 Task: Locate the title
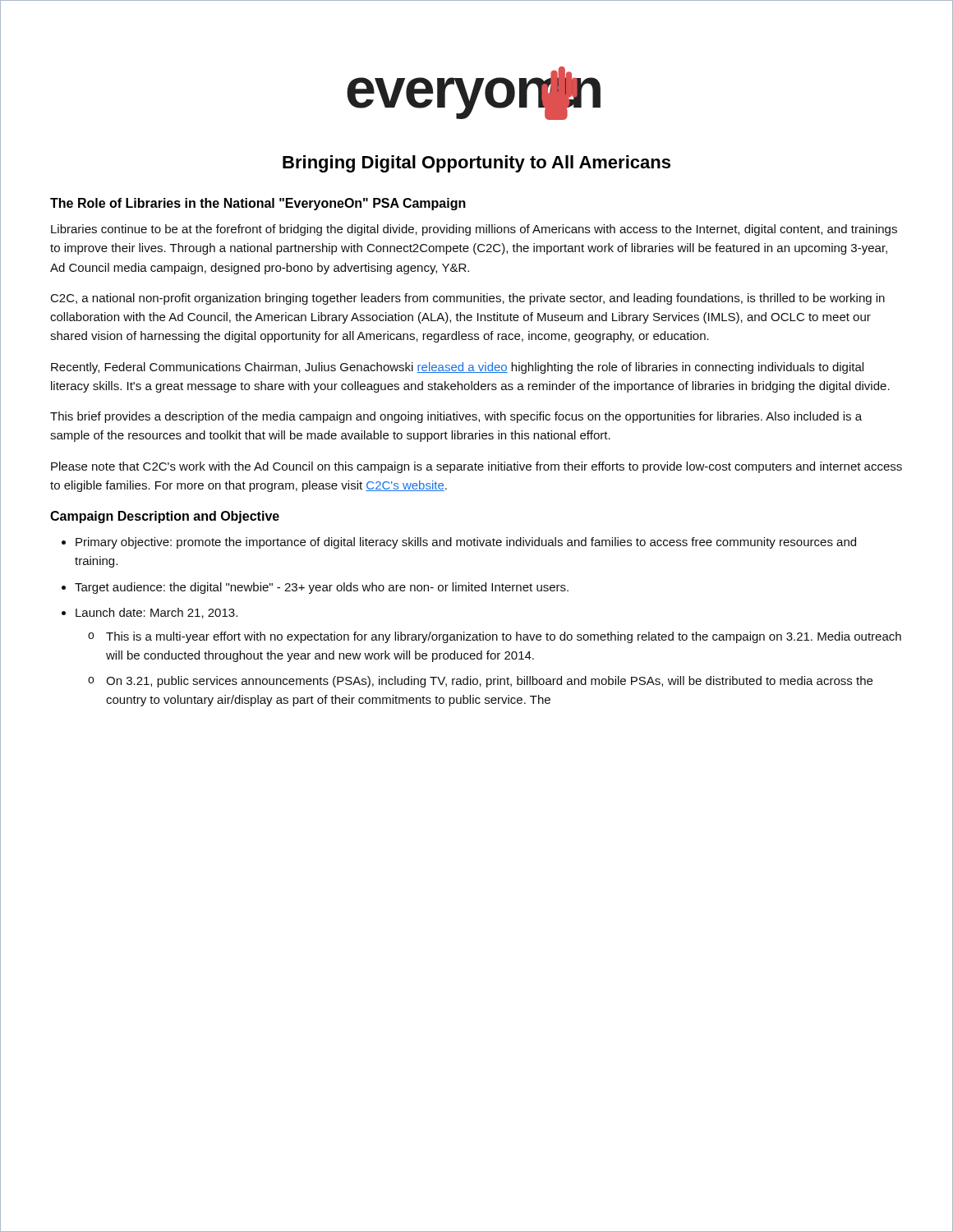[476, 162]
